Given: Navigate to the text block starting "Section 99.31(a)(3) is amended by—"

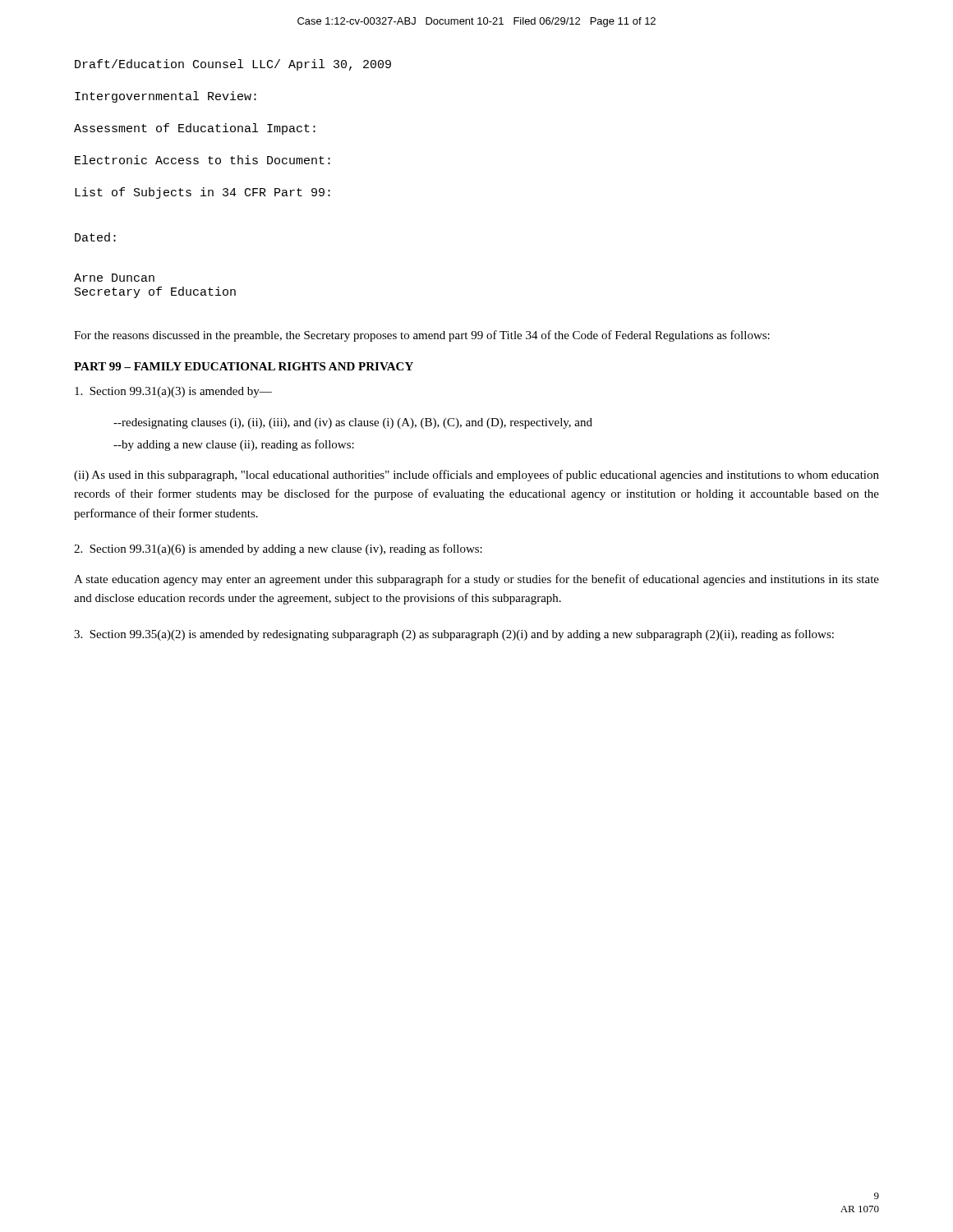Looking at the screenshot, I should click(x=173, y=391).
